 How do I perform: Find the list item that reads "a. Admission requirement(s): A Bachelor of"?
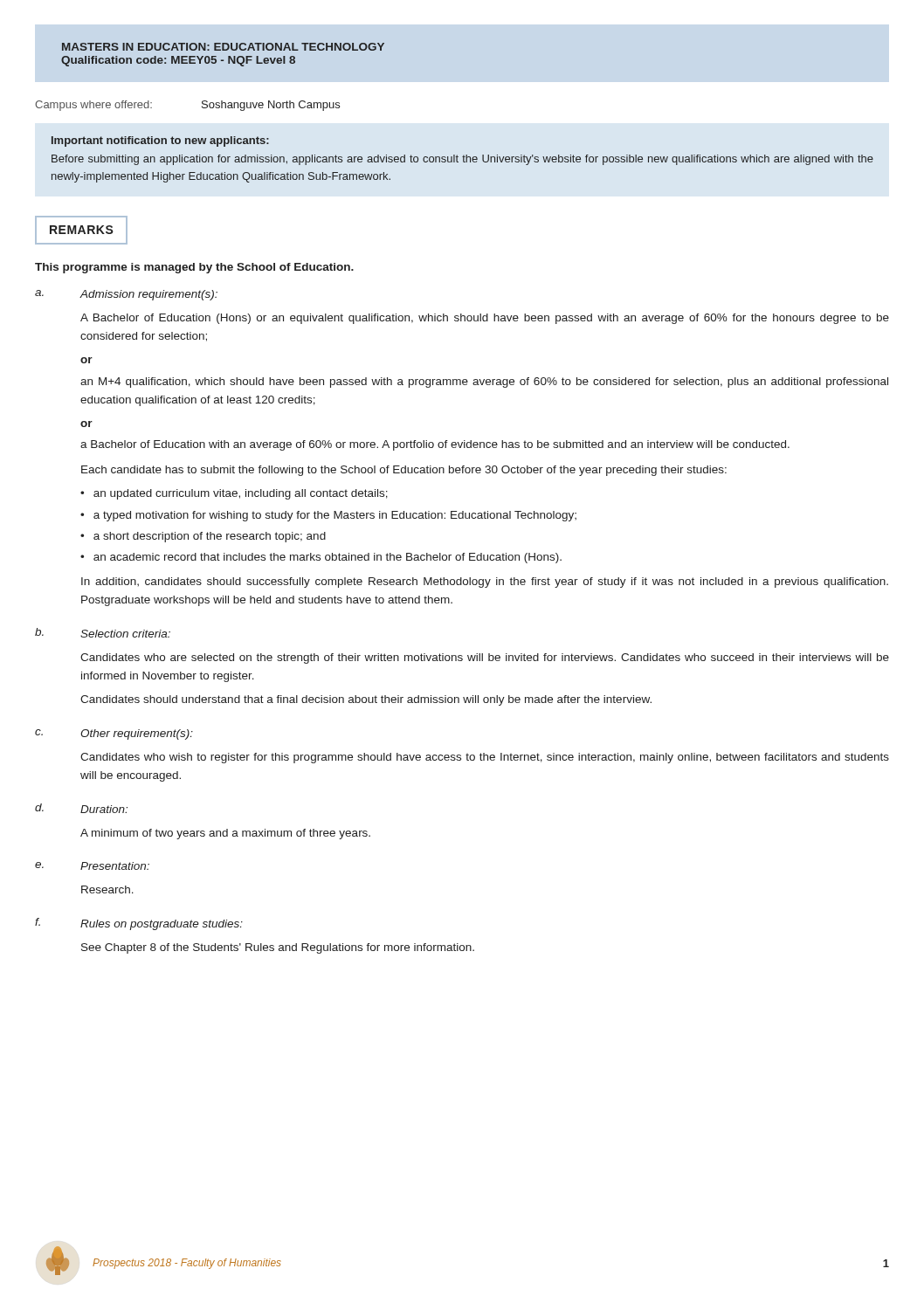pyautogui.click(x=462, y=450)
